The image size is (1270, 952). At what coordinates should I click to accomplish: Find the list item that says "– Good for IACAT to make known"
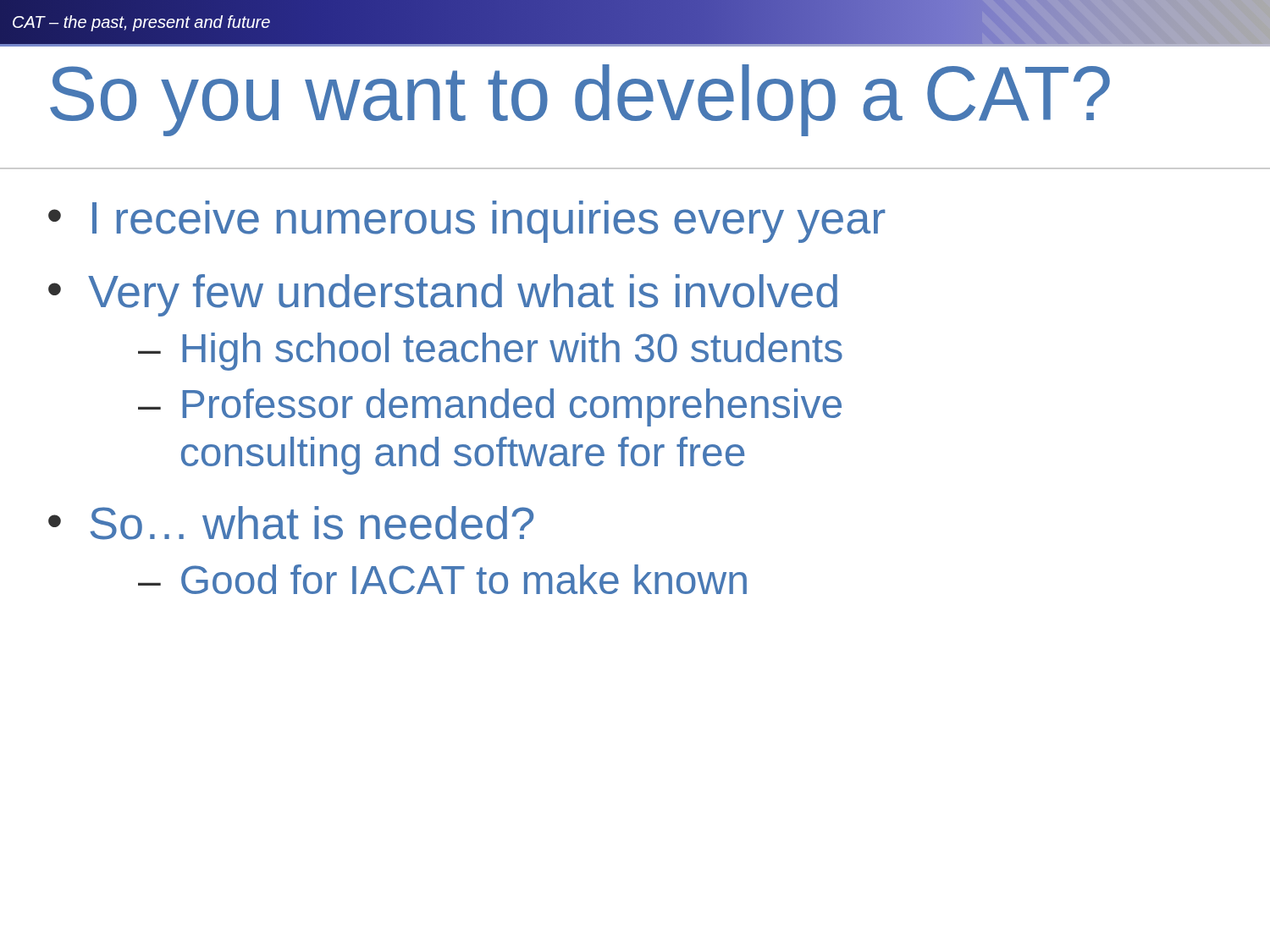(444, 581)
